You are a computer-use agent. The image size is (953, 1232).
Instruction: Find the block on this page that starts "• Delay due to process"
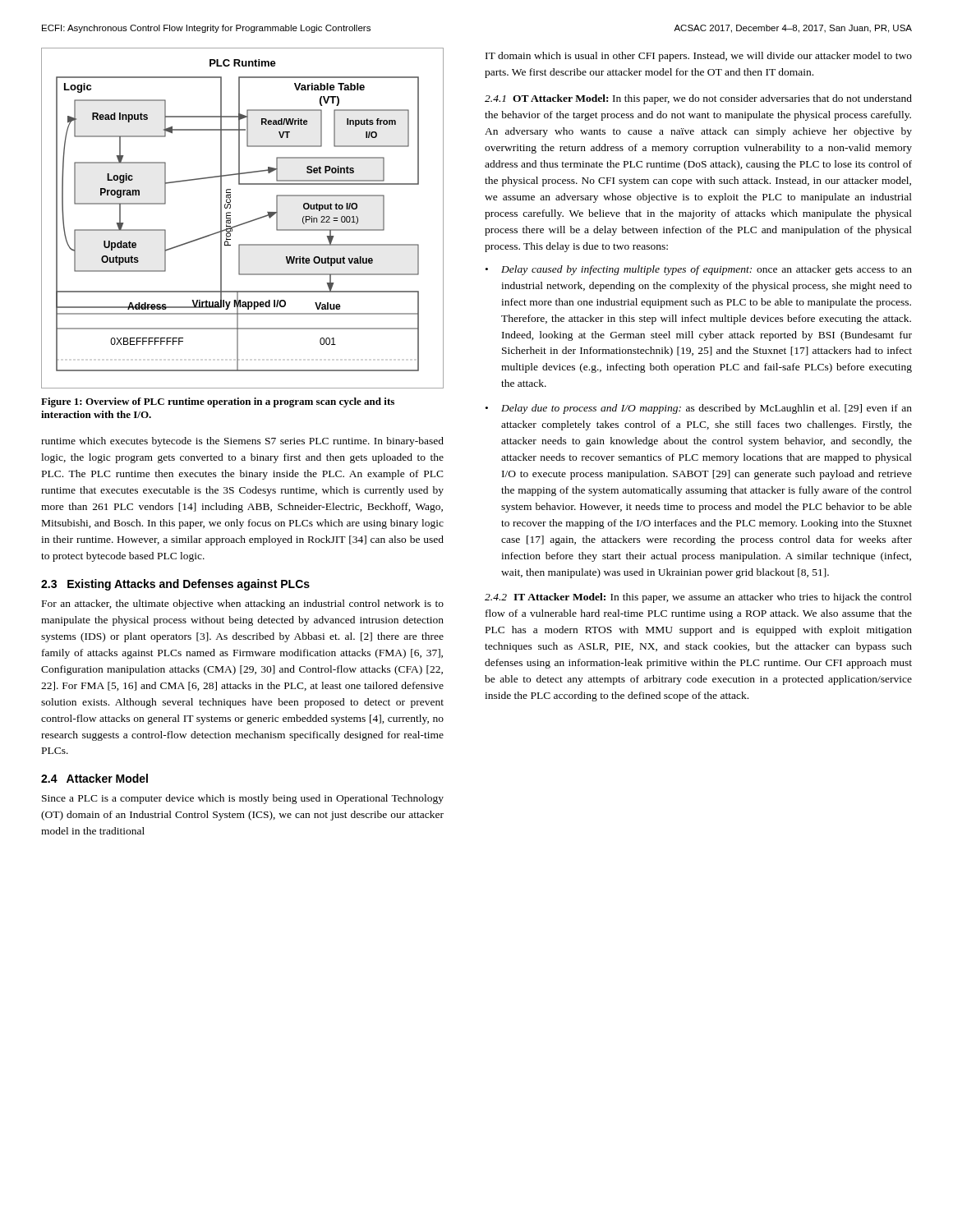tap(698, 491)
